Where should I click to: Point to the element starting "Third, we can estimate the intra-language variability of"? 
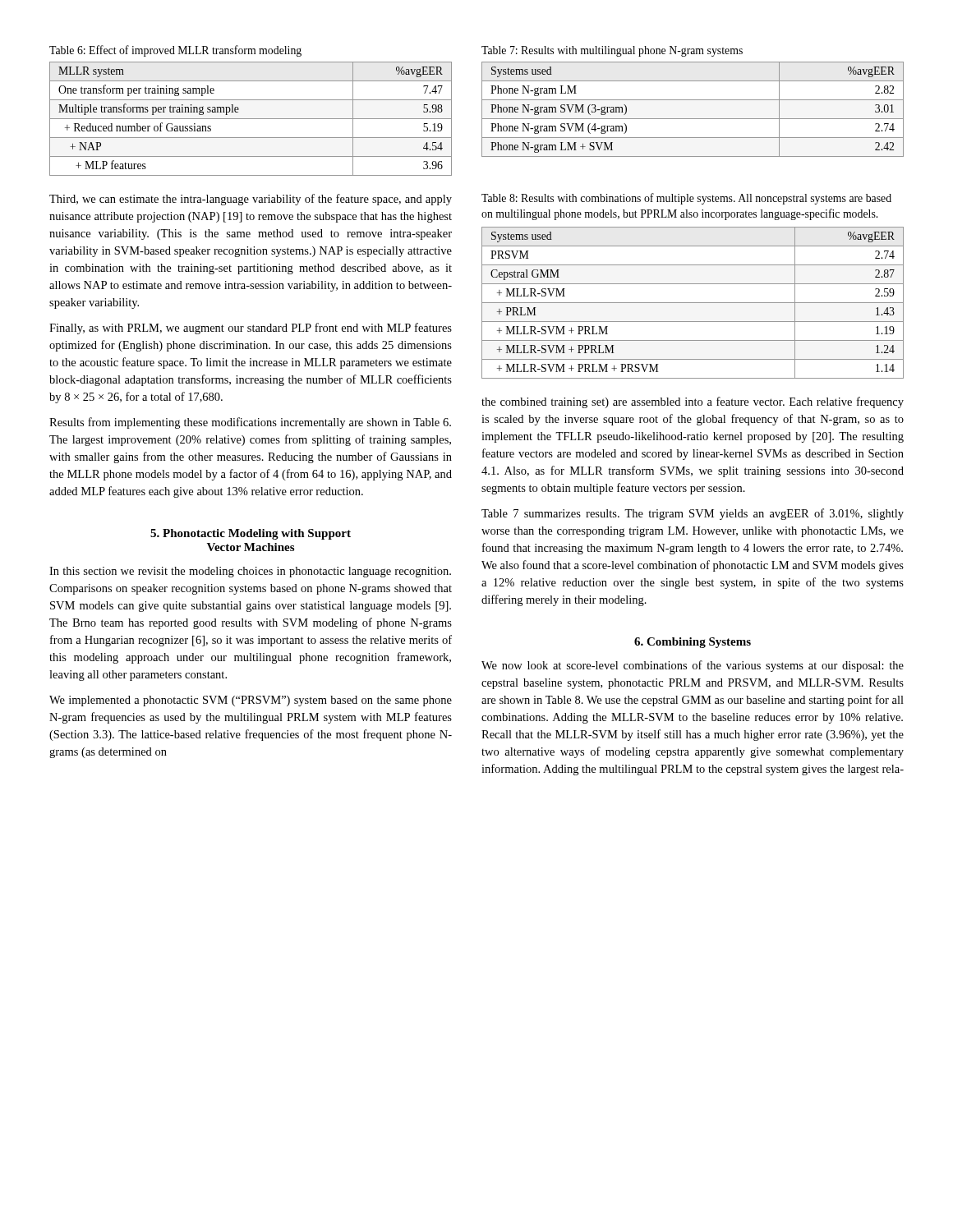click(x=251, y=251)
